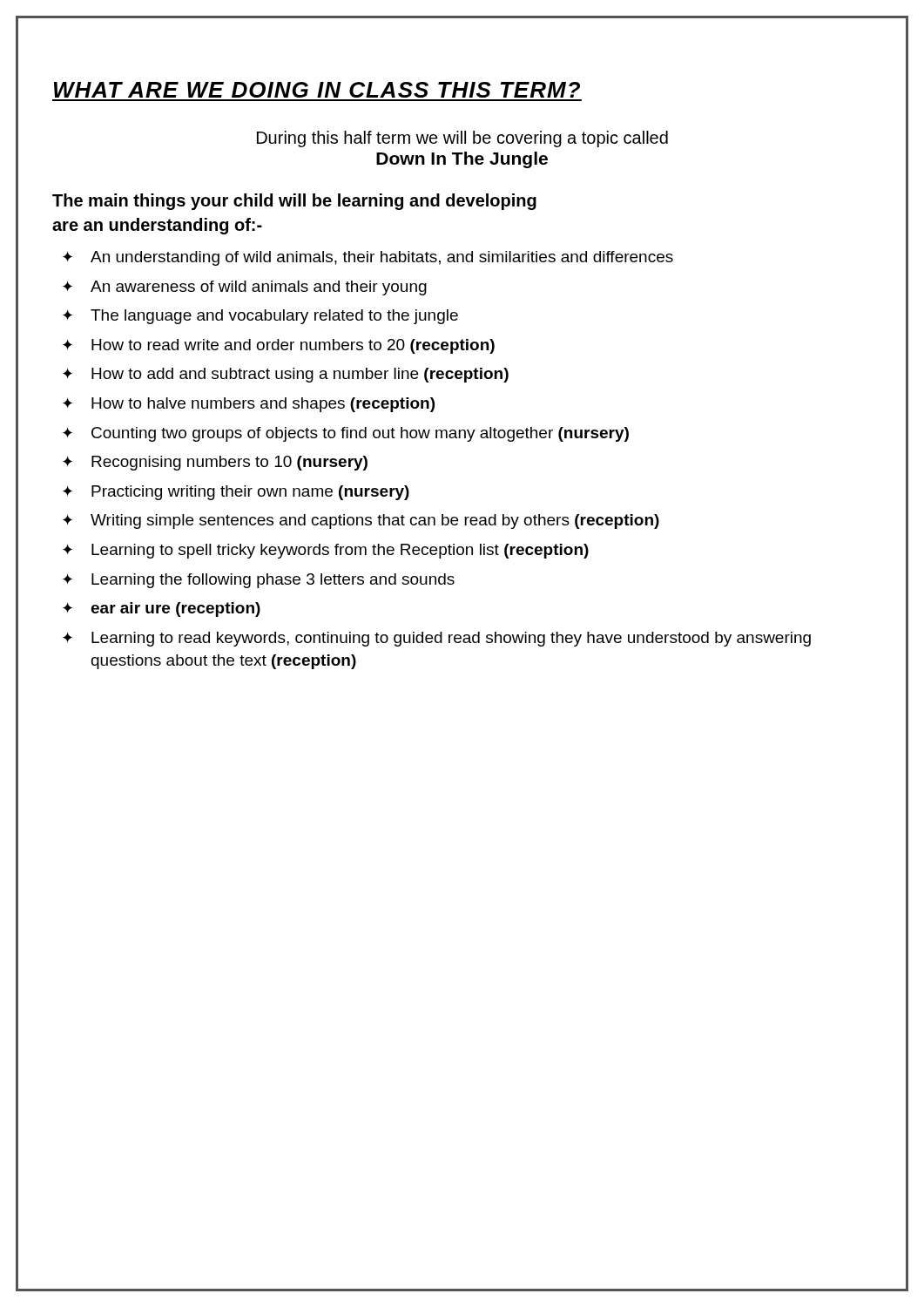924x1307 pixels.
Task: Select the passage starting "✦ Learning to read keywords, continuing"
Action: tap(466, 649)
